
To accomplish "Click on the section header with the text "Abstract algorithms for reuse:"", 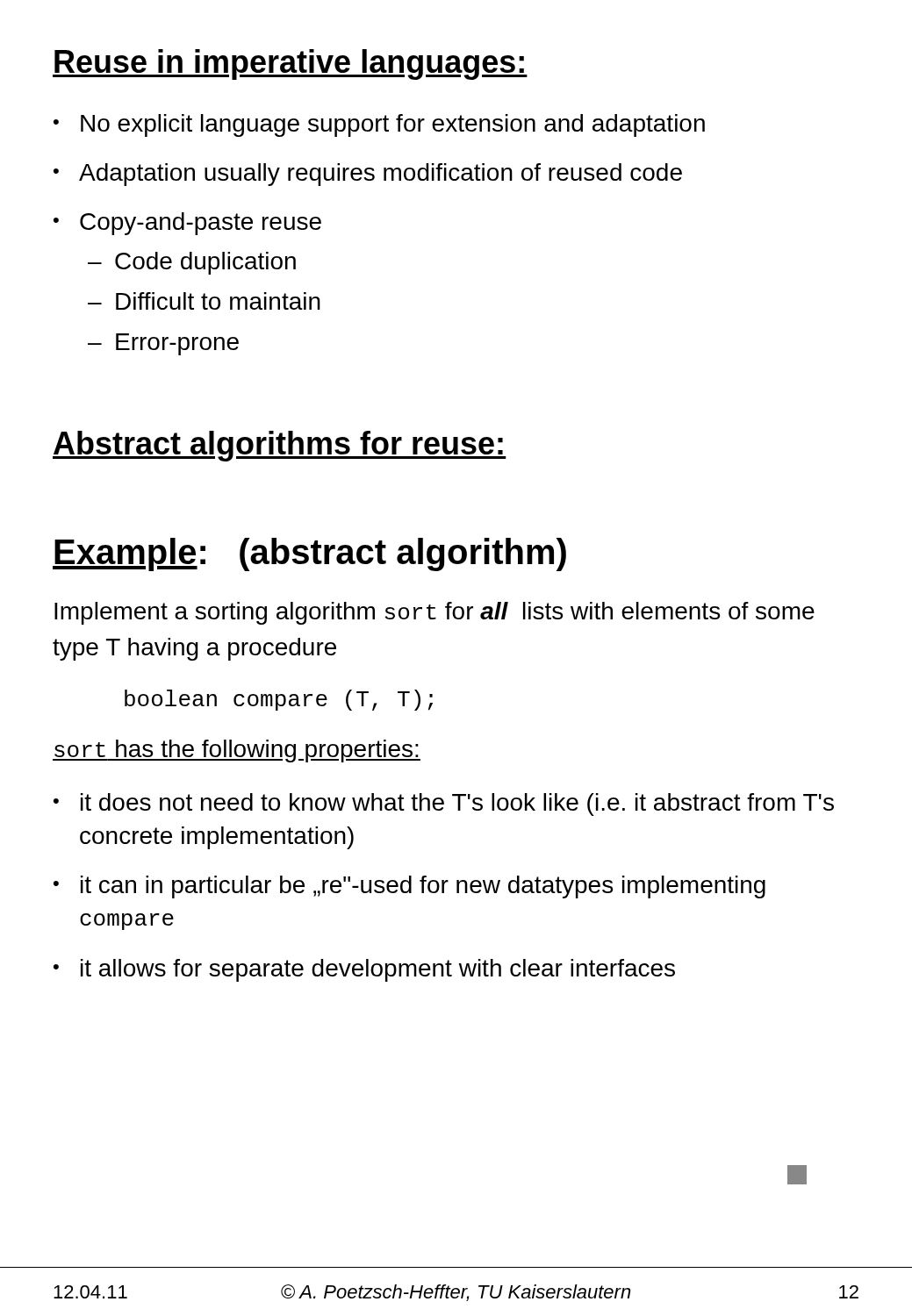I will (279, 443).
